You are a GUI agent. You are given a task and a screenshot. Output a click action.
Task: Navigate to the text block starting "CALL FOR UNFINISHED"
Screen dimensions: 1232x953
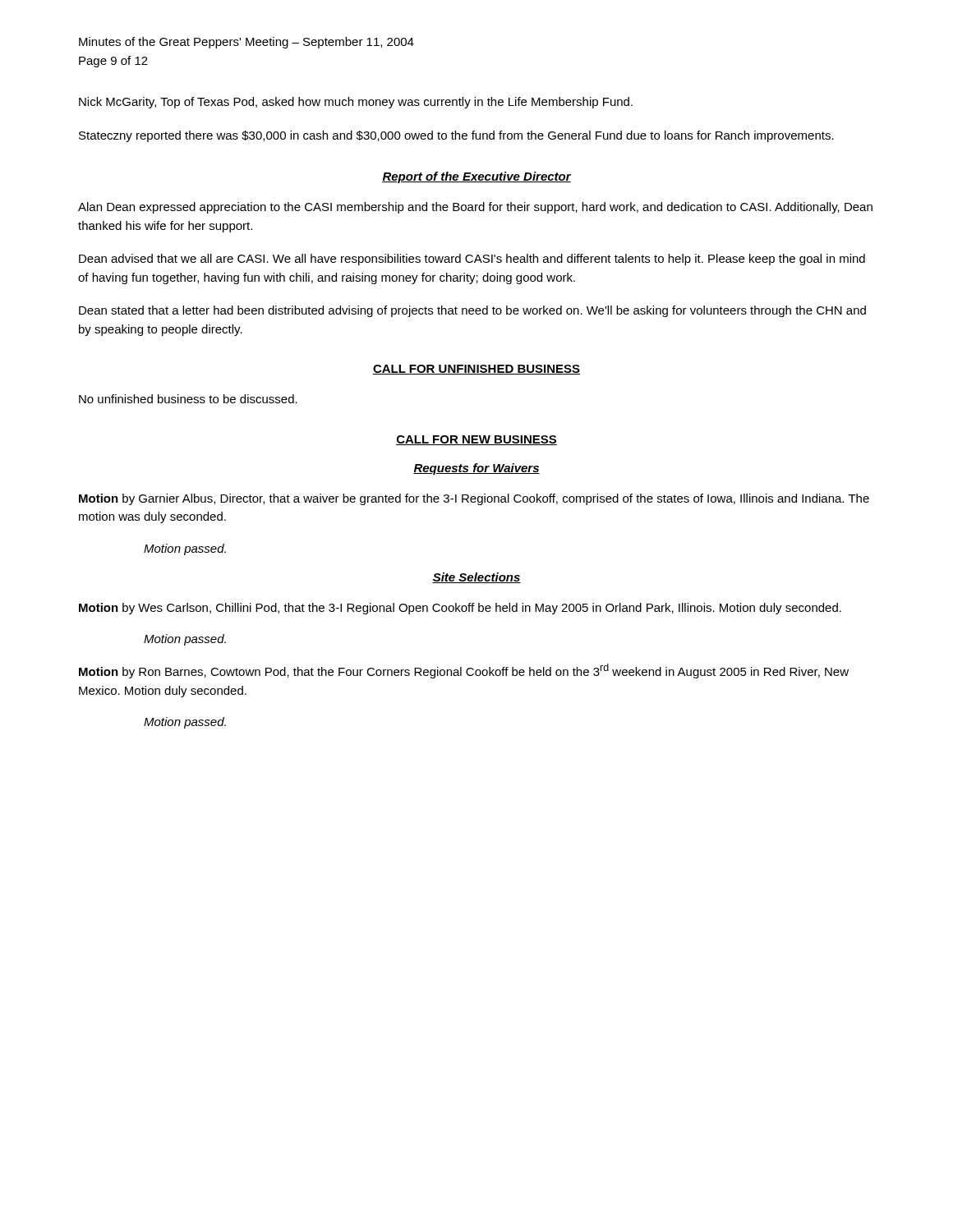476,368
